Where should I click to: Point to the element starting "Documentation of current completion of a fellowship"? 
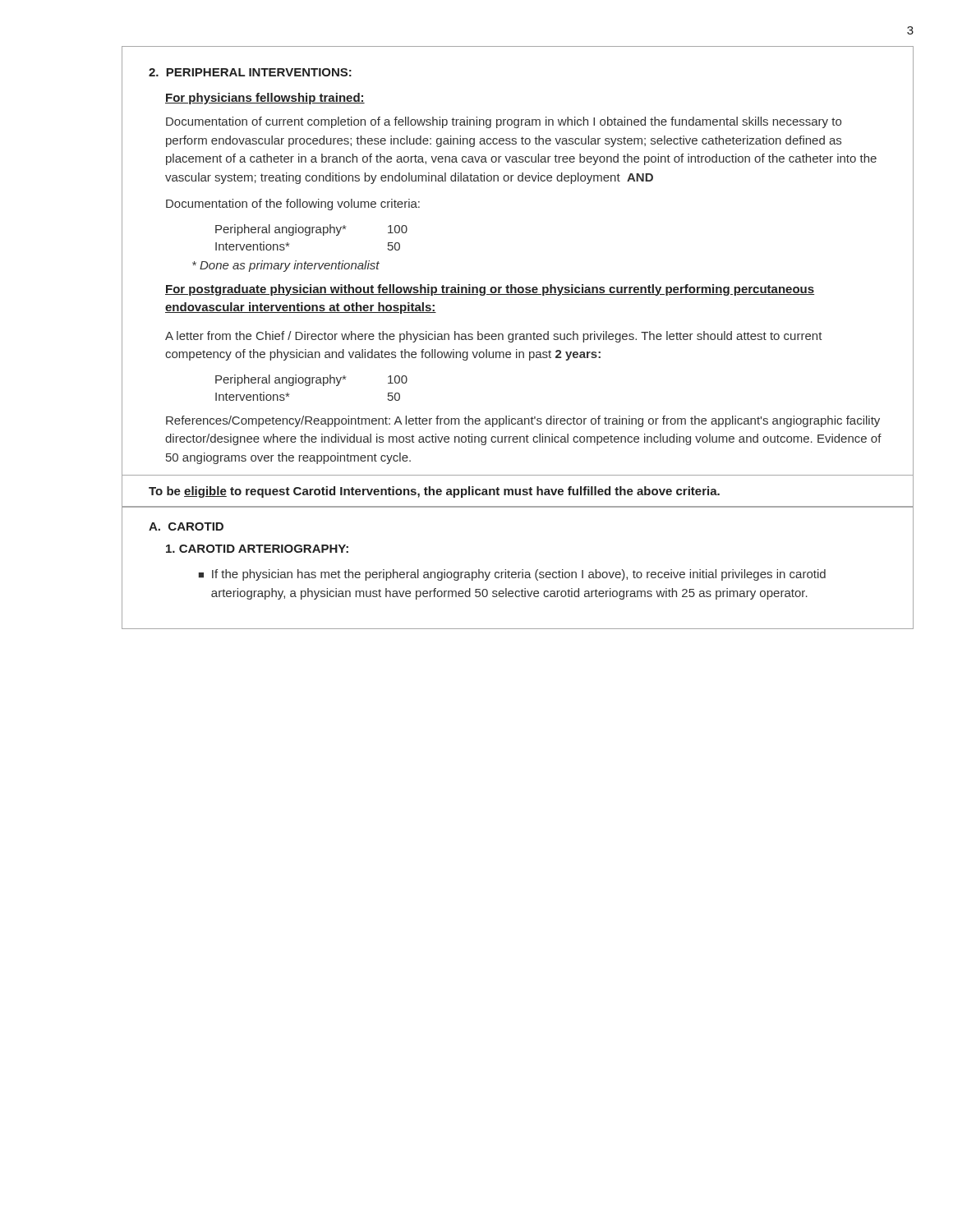[521, 149]
